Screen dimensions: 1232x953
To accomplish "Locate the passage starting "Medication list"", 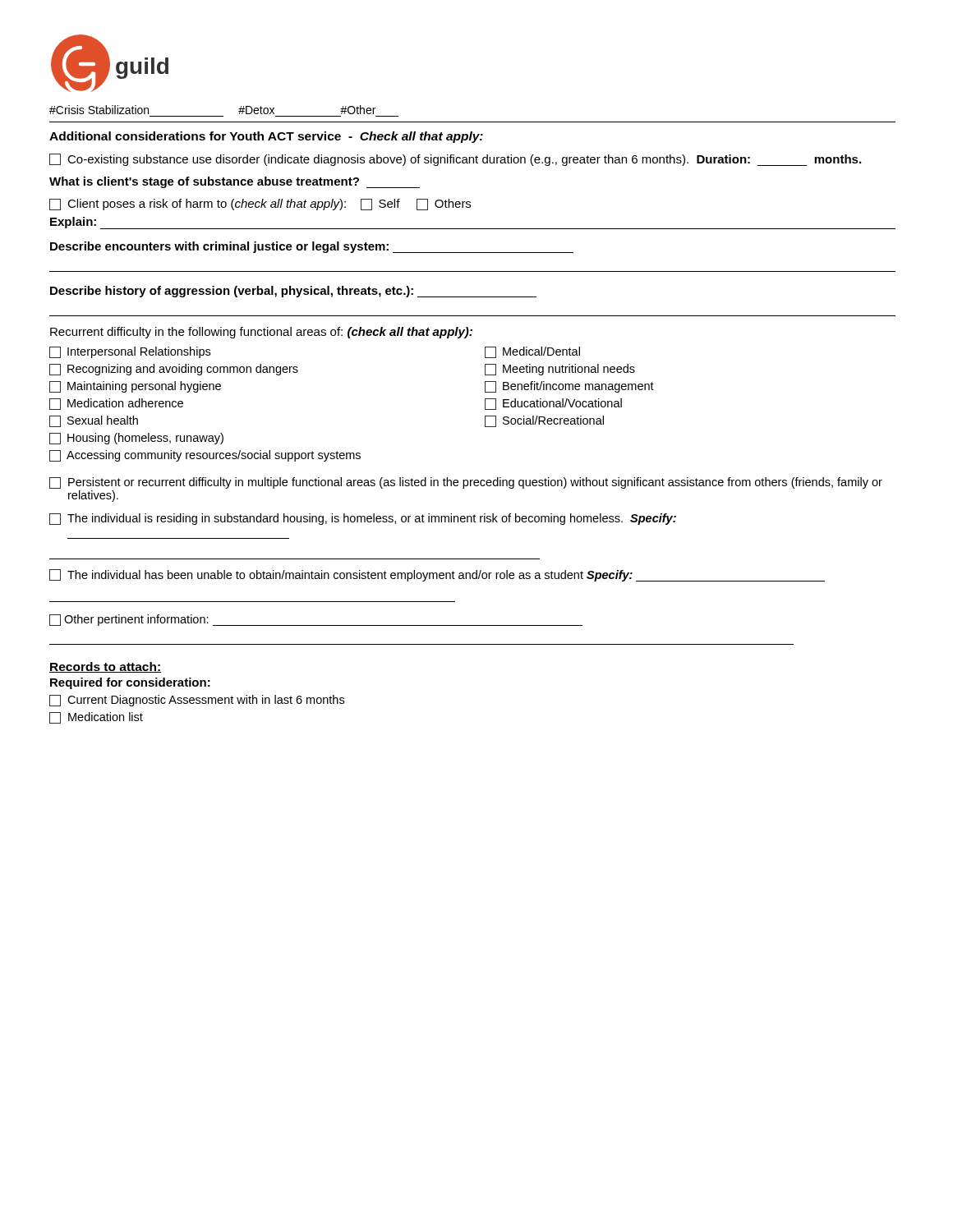I will coord(96,717).
